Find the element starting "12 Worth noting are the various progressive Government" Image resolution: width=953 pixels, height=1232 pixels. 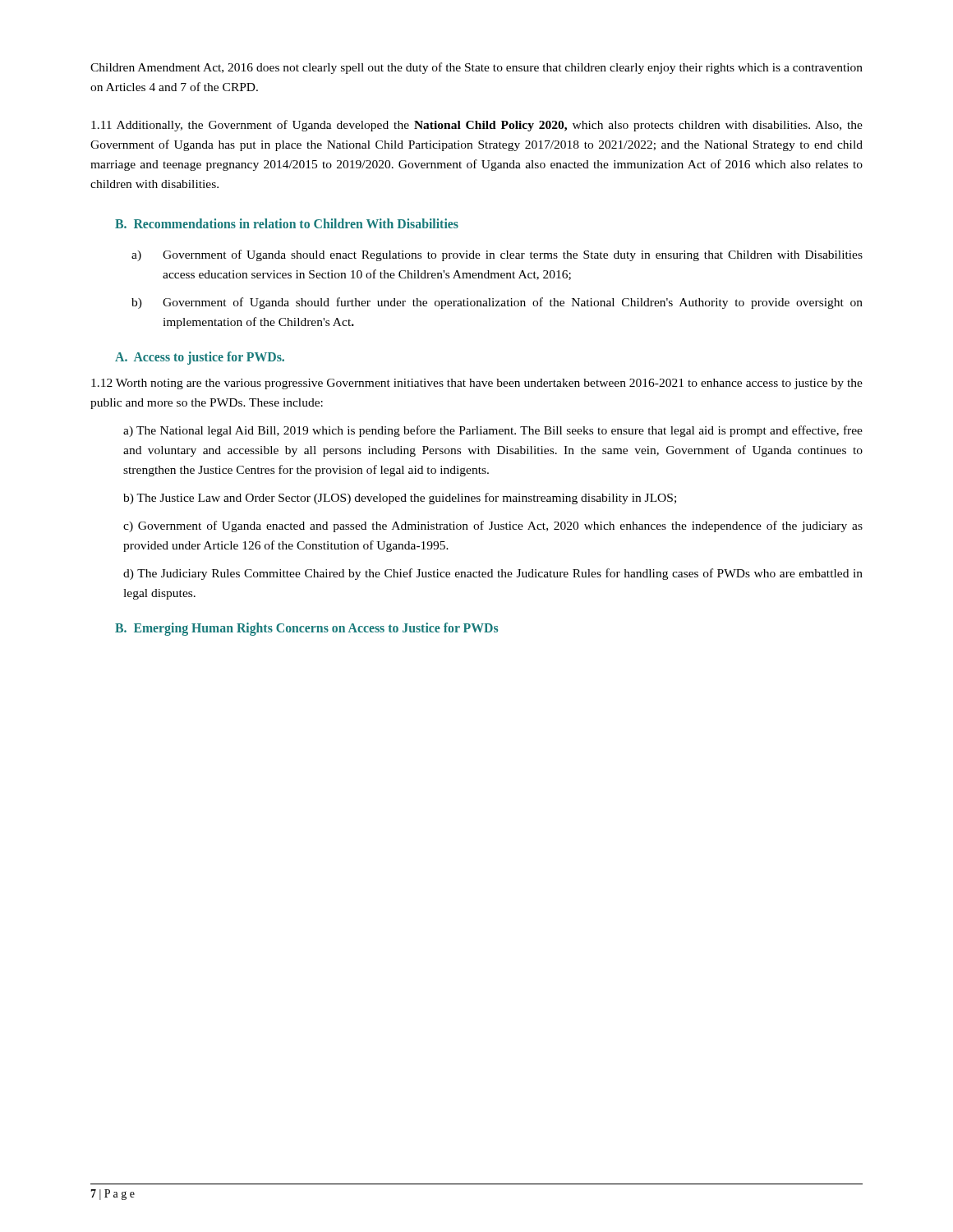click(x=476, y=392)
